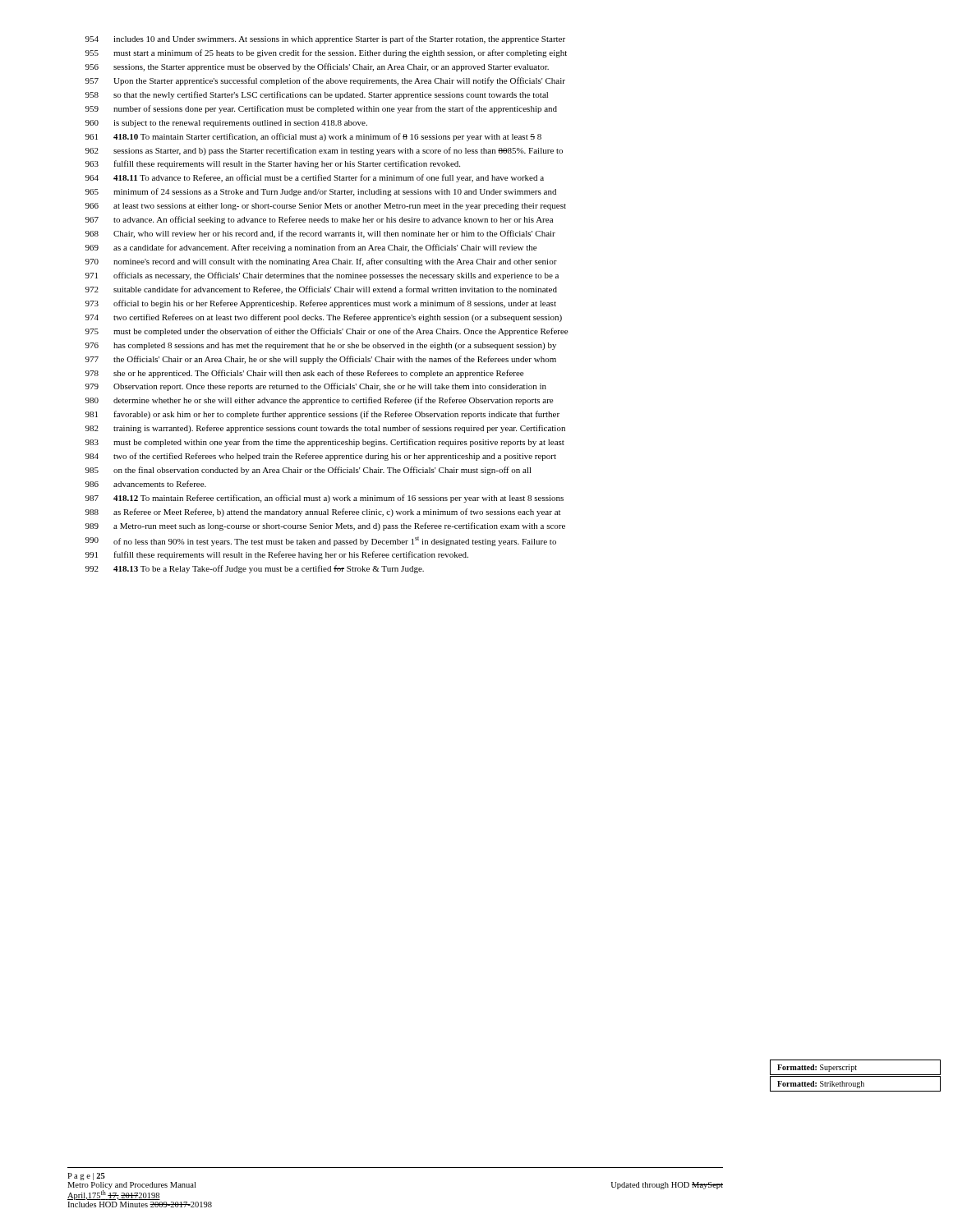This screenshot has width=953, height=1232.
Task: Find the text starting "958so that the newly certified Starter's LSC certifications"
Action: tap(395, 95)
